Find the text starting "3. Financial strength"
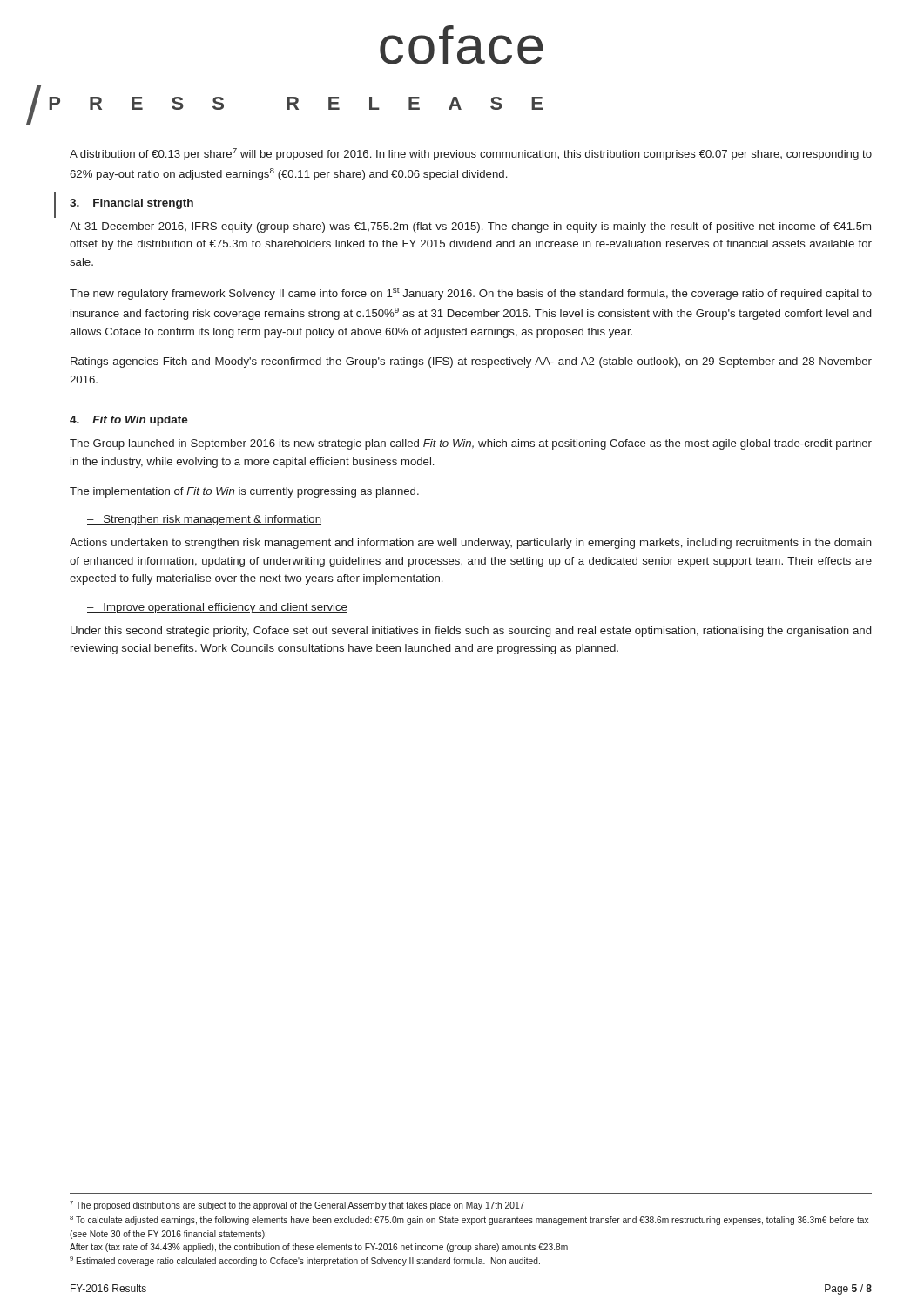 [x=132, y=202]
